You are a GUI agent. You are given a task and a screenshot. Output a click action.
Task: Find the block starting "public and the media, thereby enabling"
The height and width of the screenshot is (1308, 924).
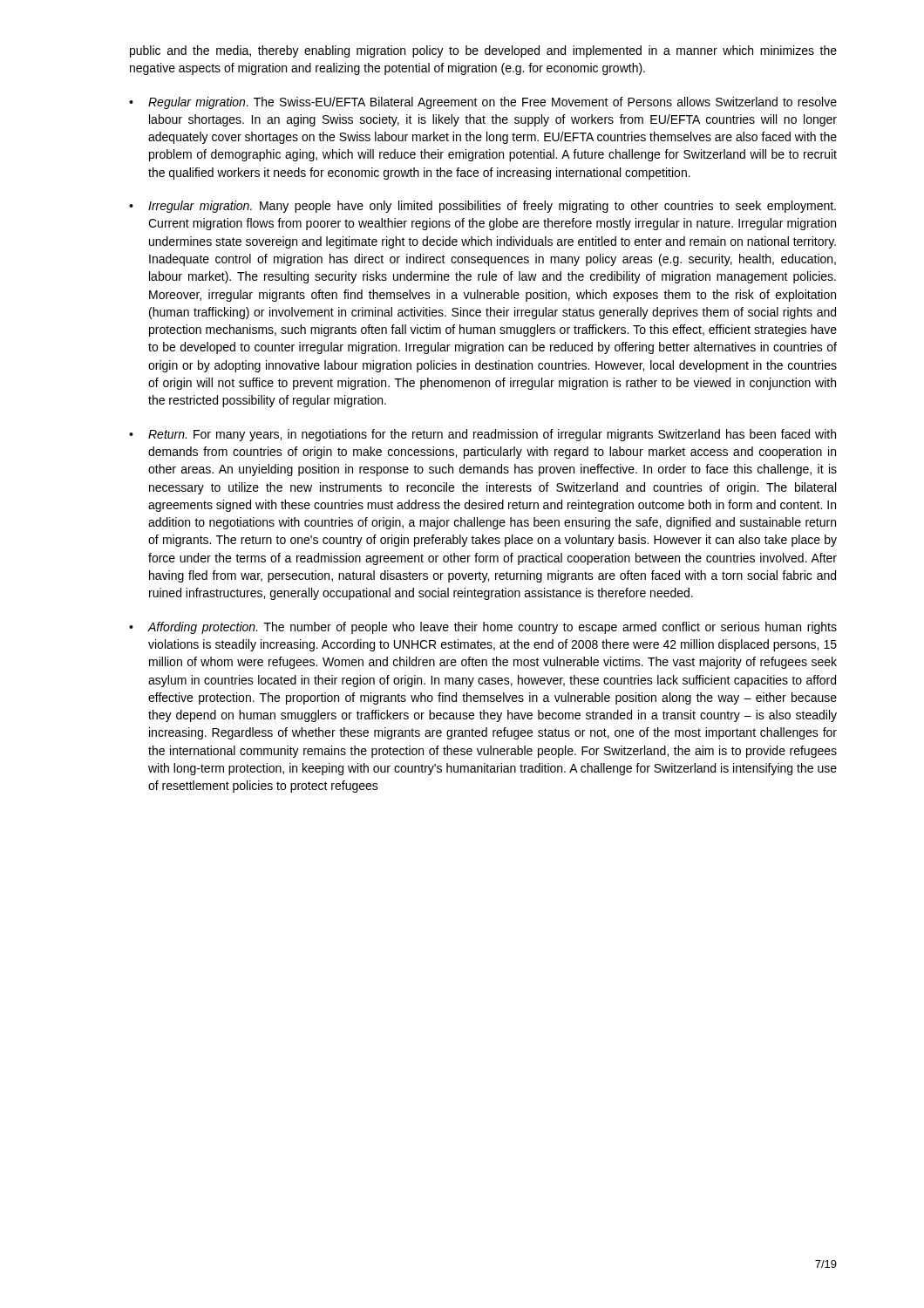(483, 59)
